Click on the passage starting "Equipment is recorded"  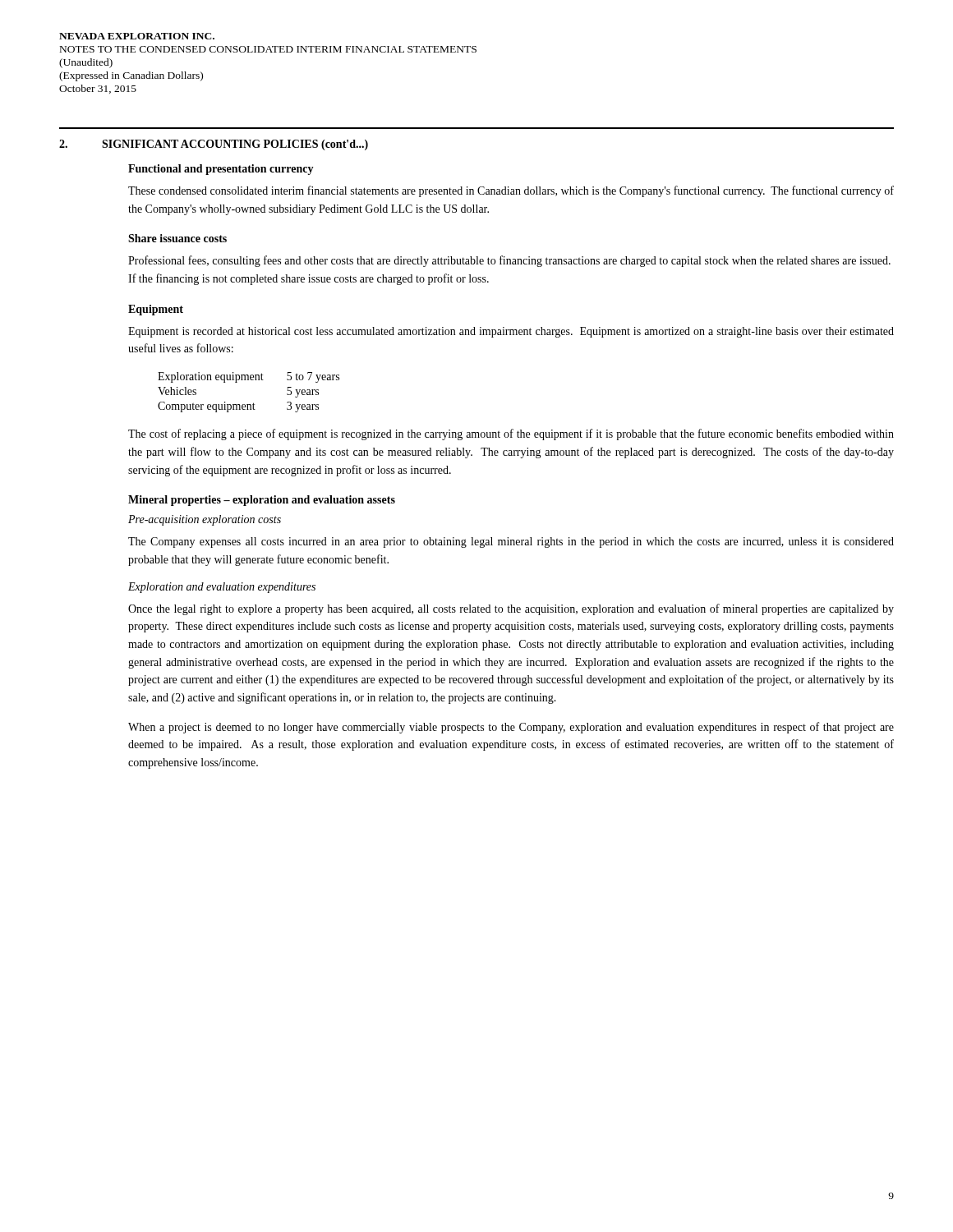pyautogui.click(x=511, y=340)
